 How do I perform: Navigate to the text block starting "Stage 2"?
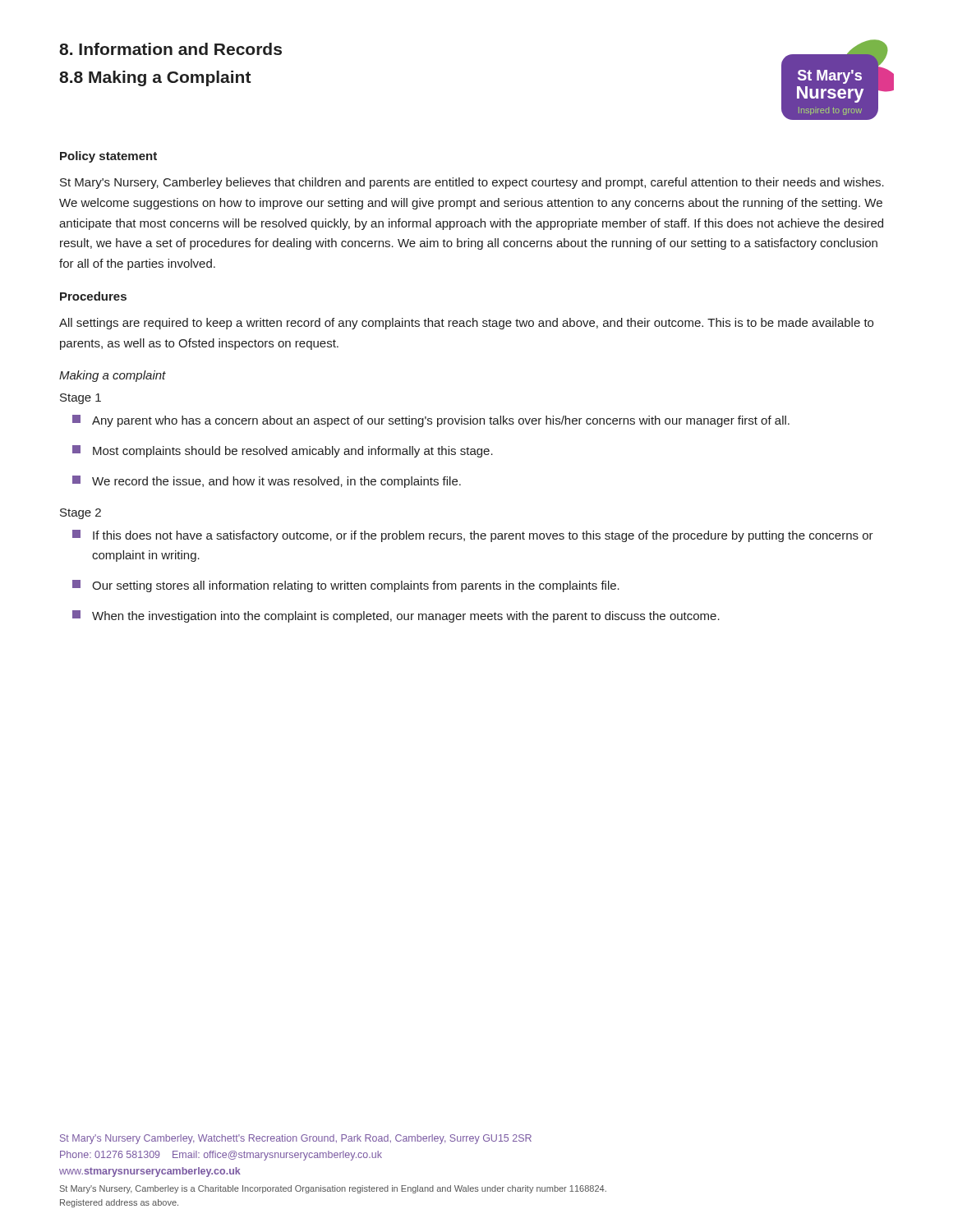80,512
